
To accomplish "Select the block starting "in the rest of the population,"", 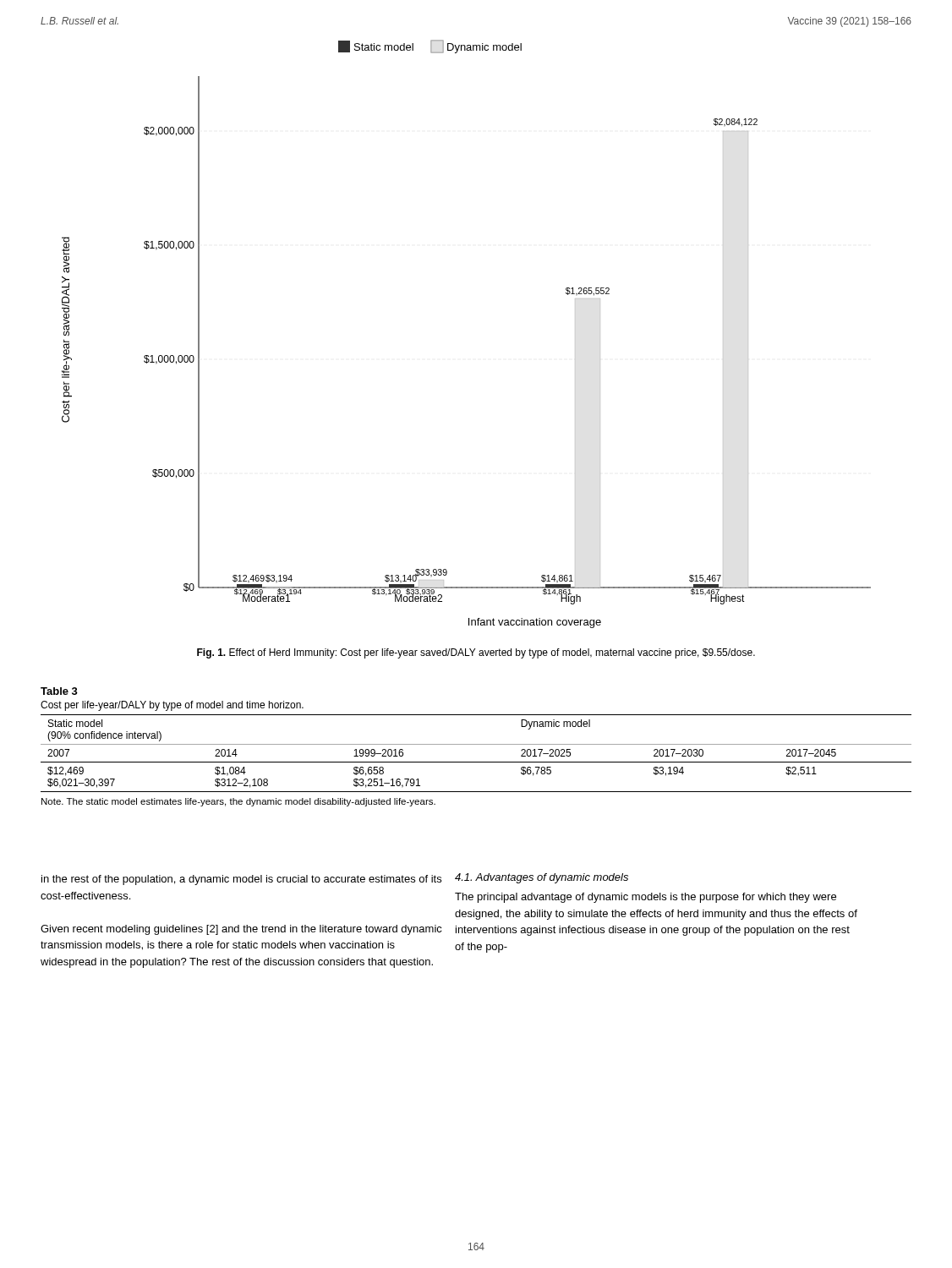I will [241, 920].
